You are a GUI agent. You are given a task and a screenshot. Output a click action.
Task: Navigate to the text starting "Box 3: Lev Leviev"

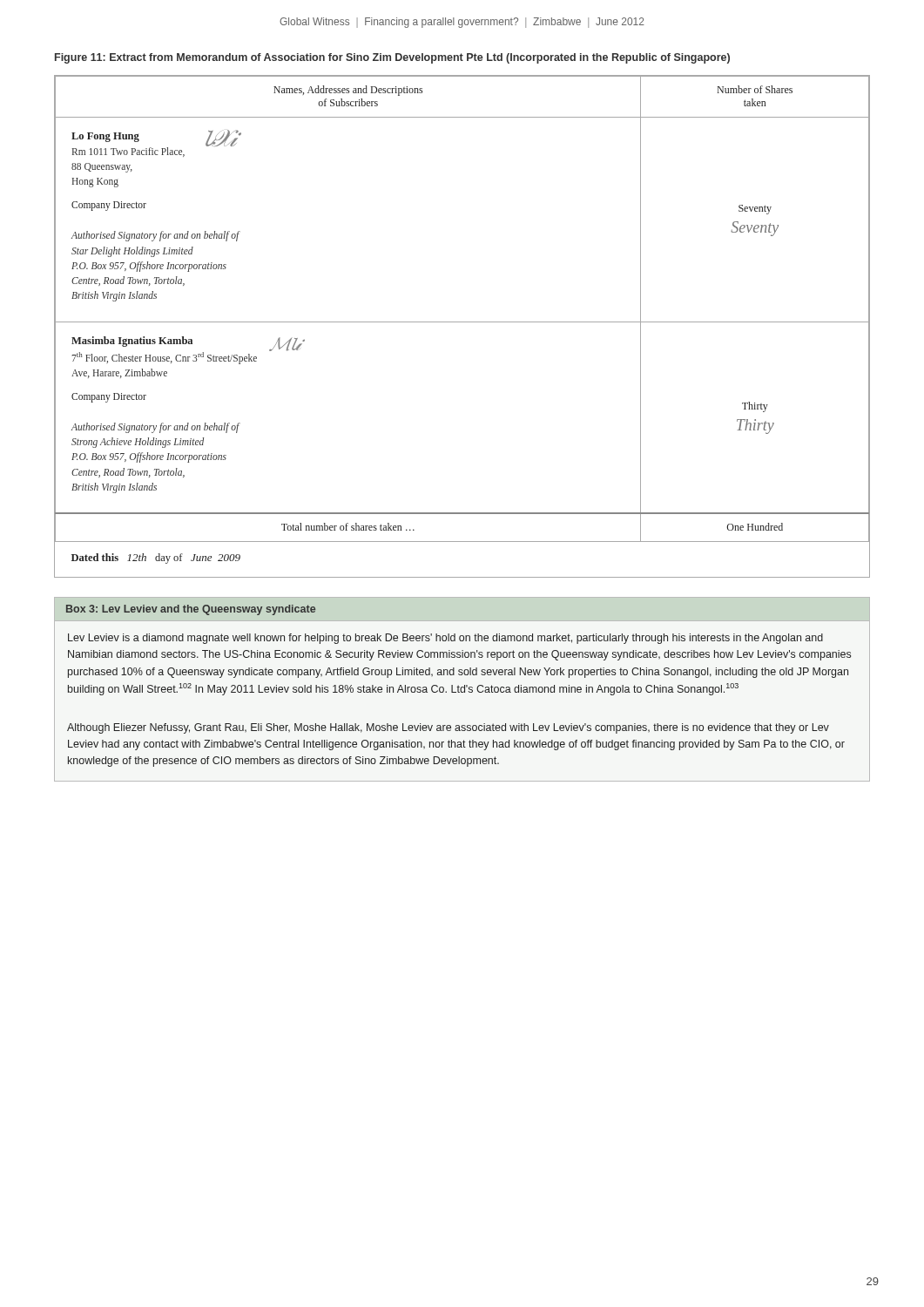tap(191, 609)
